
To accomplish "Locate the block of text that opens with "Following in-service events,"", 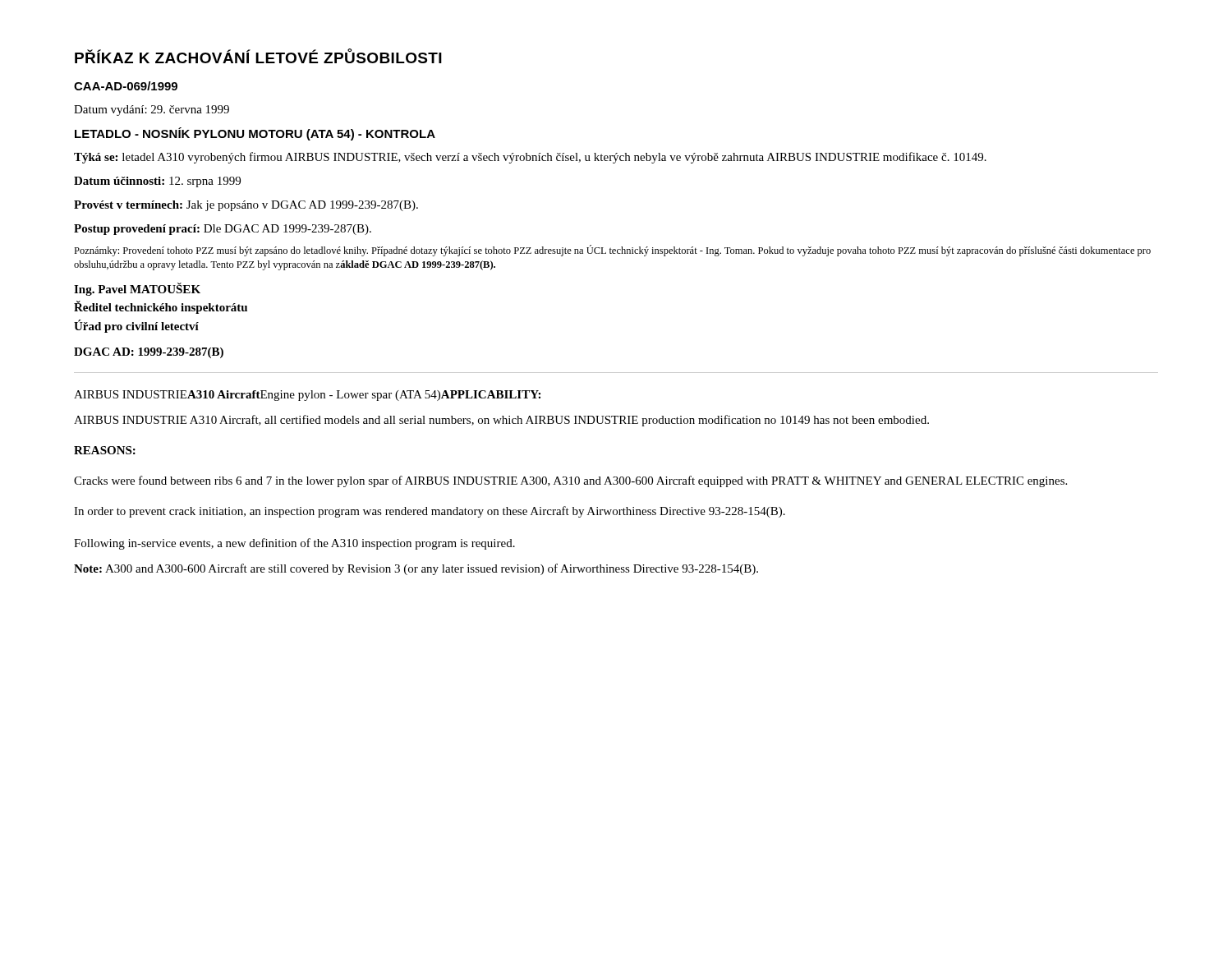I will coord(294,544).
